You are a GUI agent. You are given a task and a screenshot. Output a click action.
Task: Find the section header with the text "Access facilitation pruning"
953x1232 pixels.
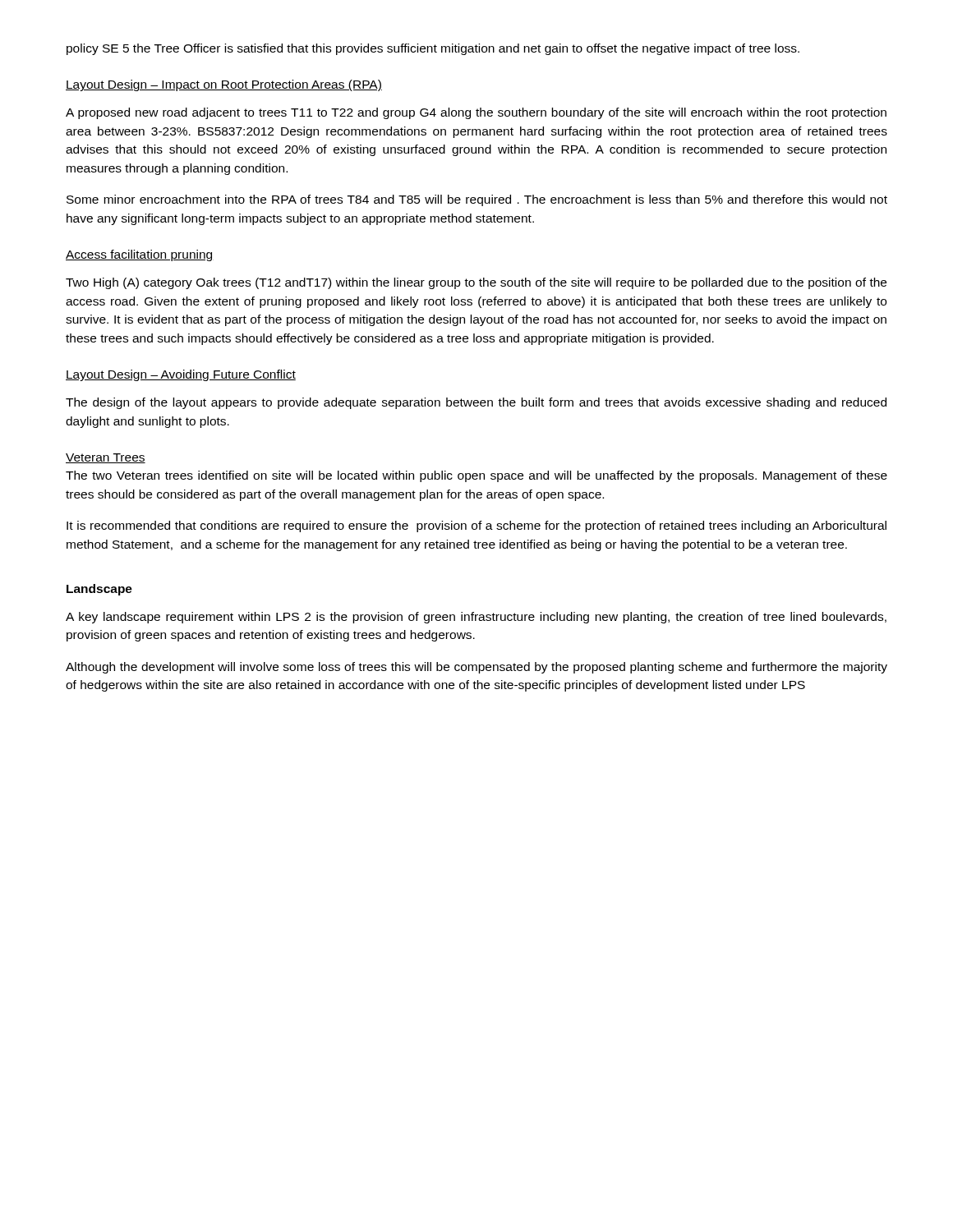[x=139, y=254]
